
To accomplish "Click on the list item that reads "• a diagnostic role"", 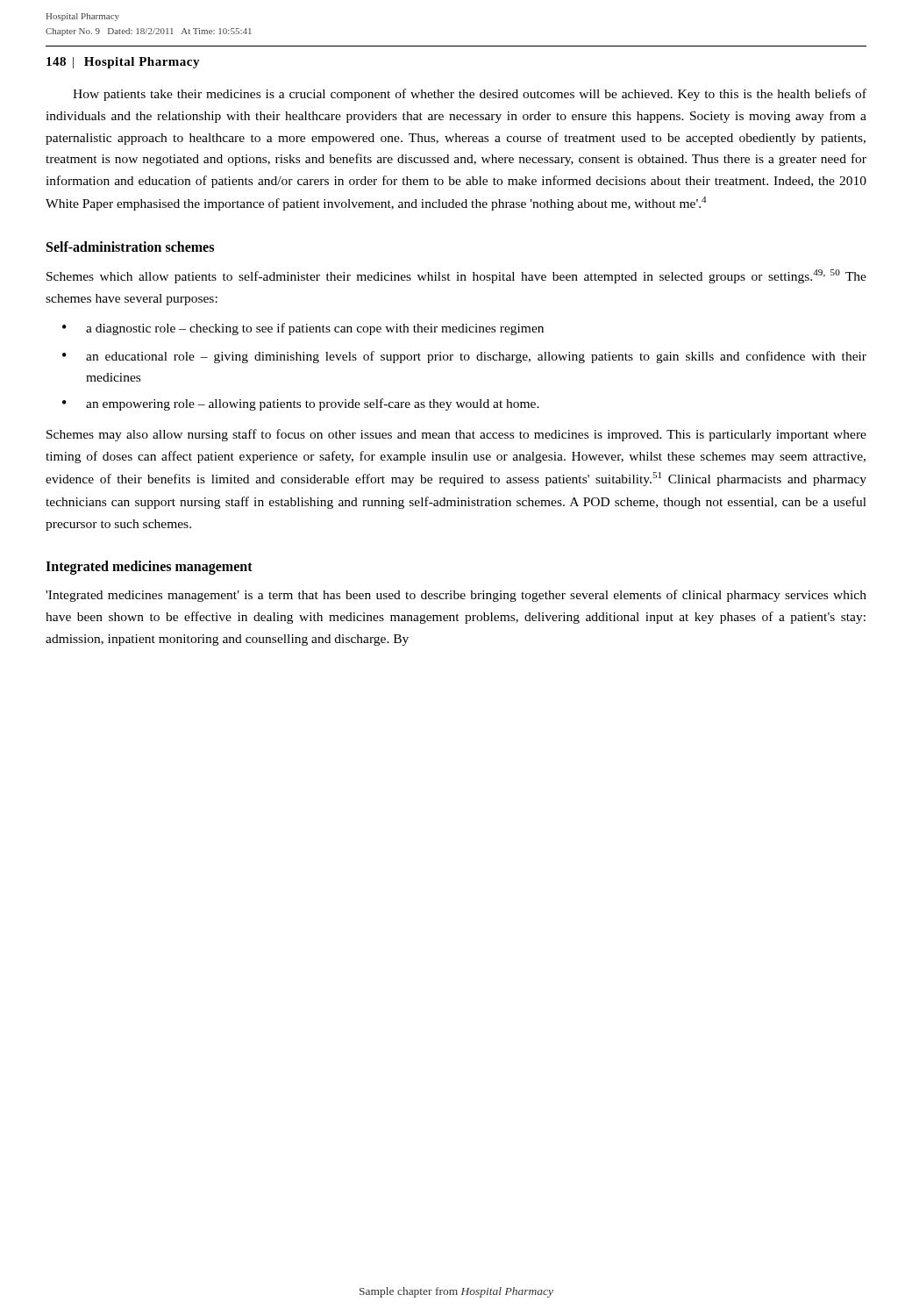I will (x=464, y=329).
